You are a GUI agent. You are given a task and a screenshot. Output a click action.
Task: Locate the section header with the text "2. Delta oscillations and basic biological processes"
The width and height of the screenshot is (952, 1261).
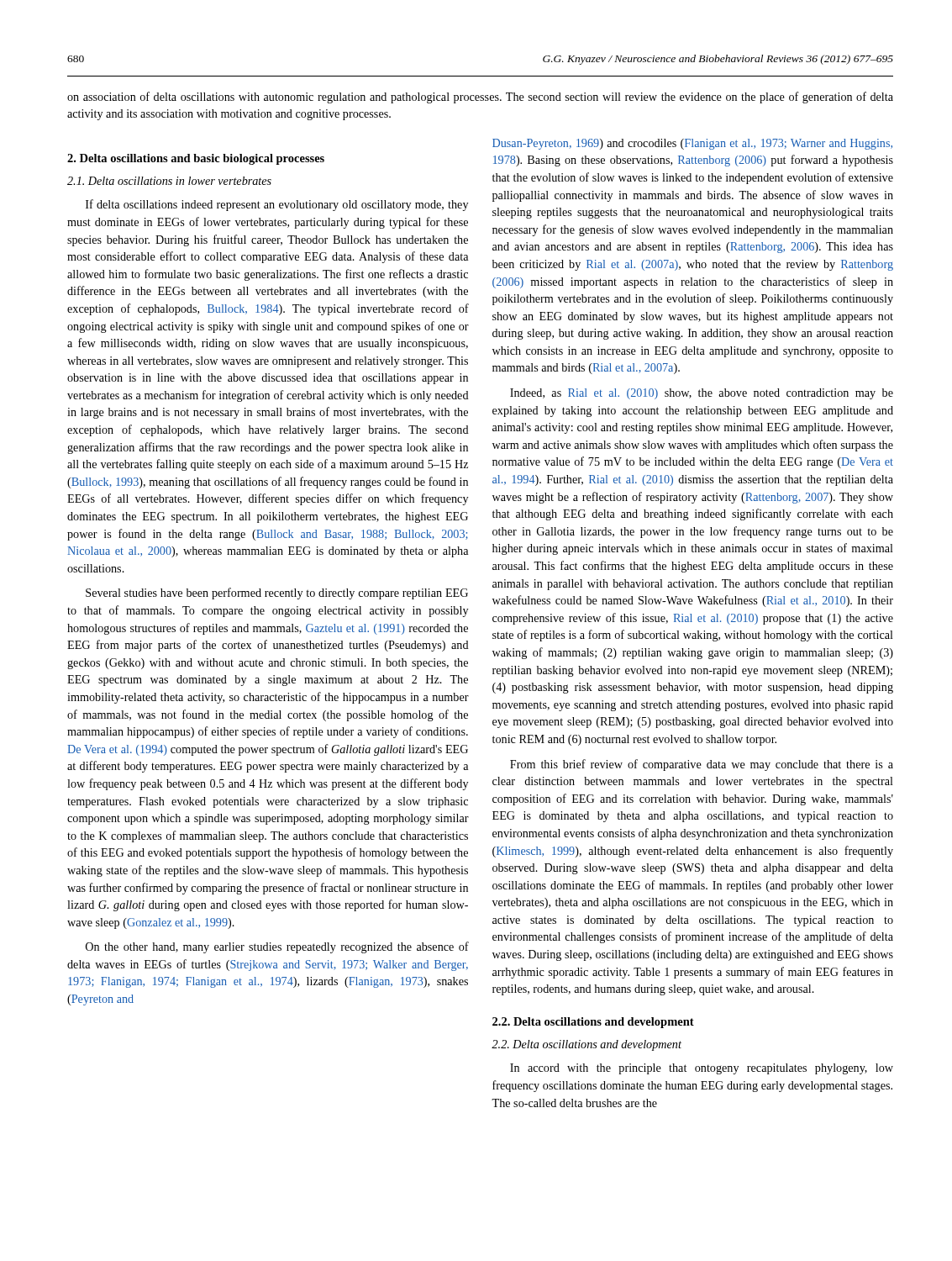point(196,158)
